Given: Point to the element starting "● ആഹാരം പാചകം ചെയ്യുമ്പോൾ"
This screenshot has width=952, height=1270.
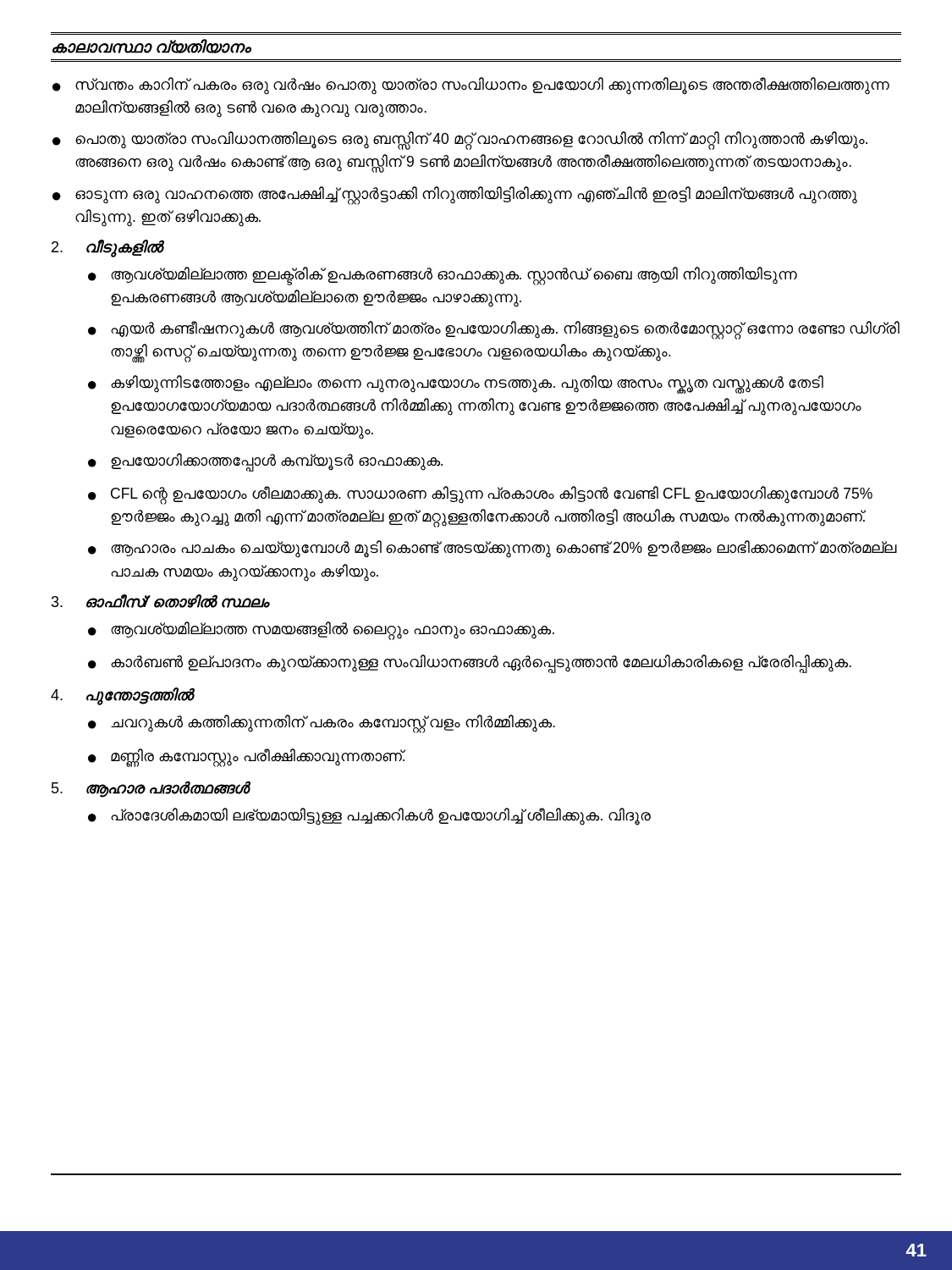Looking at the screenshot, I should 494,560.
